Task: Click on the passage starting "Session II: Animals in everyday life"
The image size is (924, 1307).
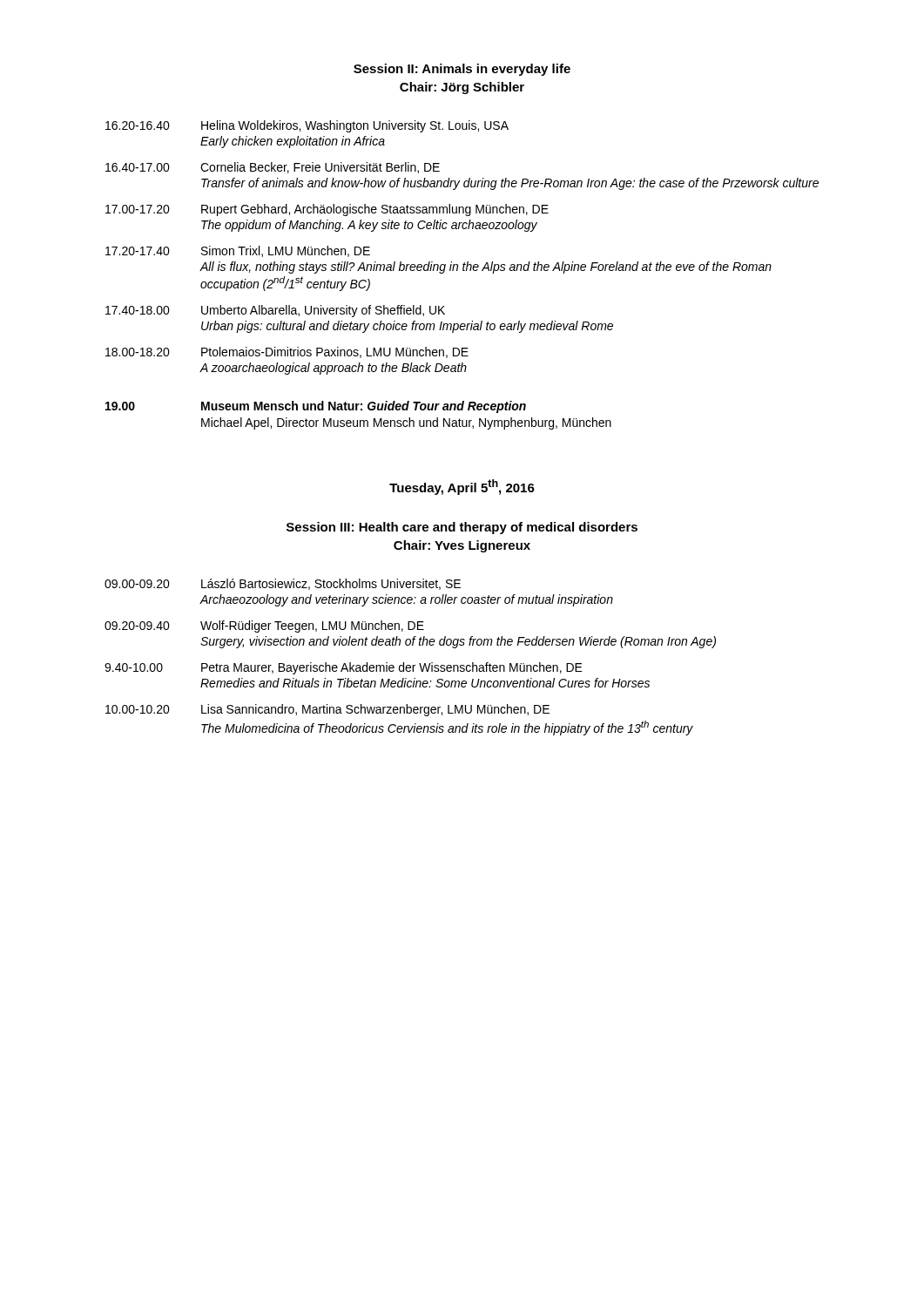Action: click(462, 68)
